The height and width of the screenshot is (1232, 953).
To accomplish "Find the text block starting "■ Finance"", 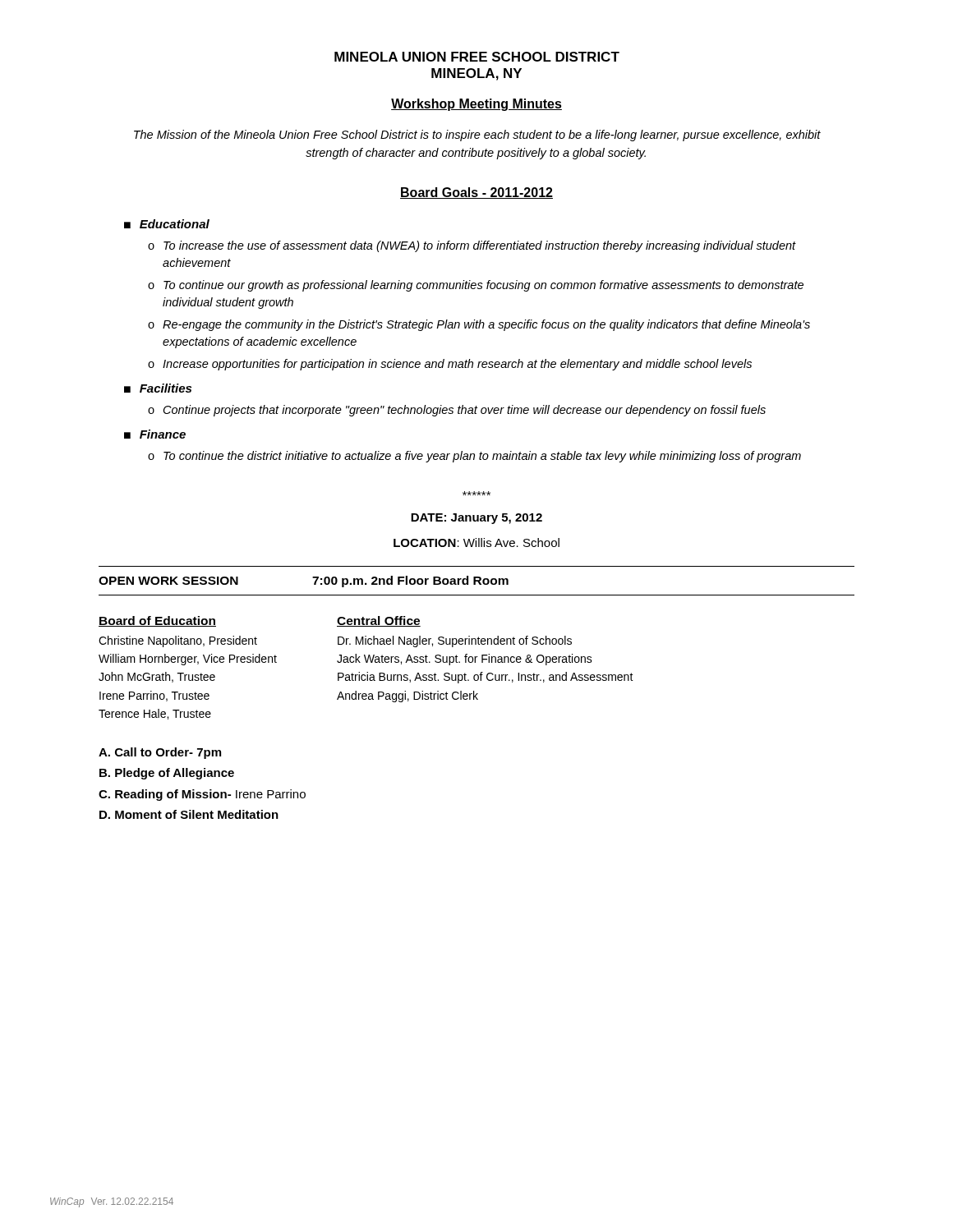I will point(155,435).
